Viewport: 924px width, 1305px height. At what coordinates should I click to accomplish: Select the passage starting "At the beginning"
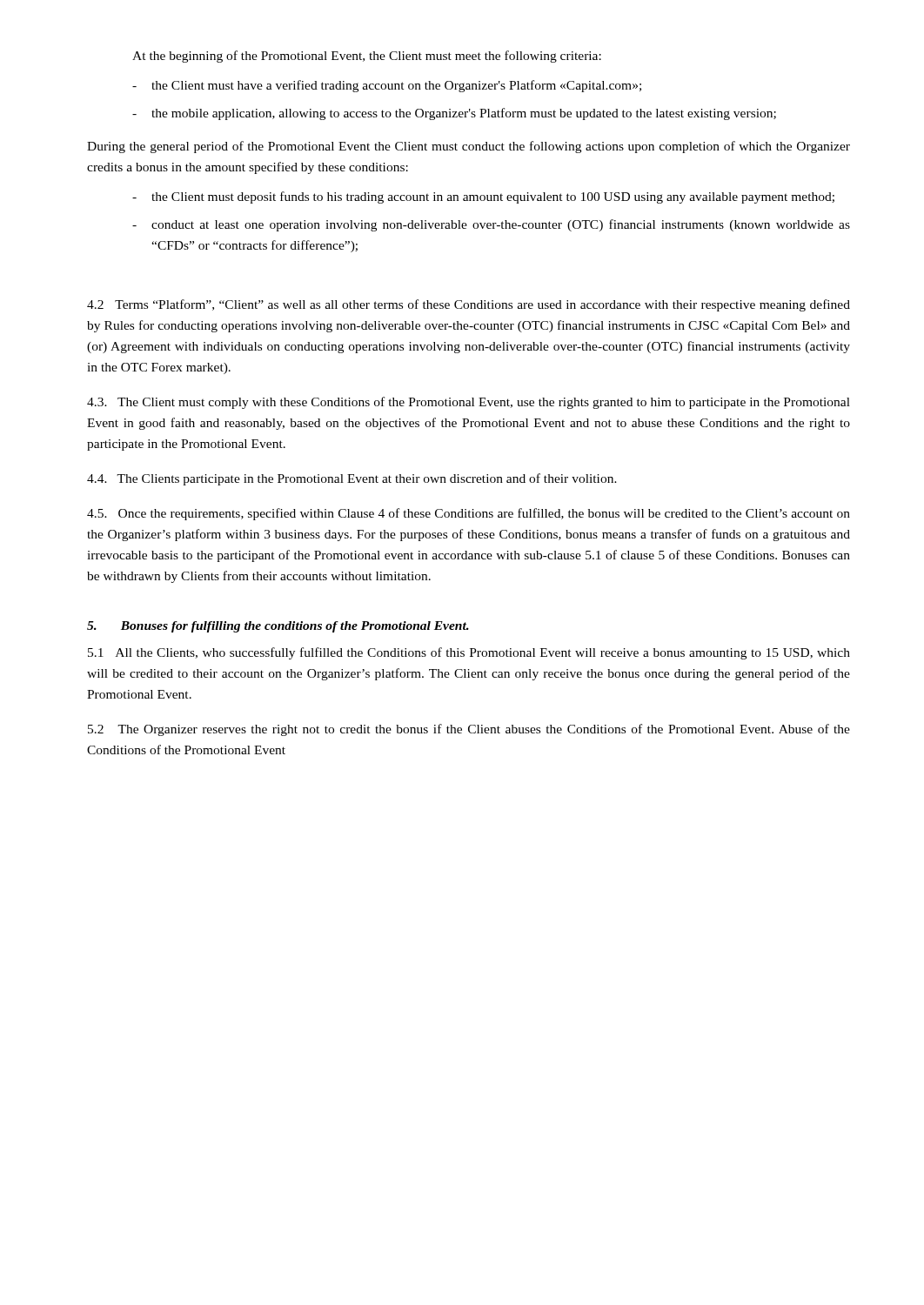(x=367, y=55)
